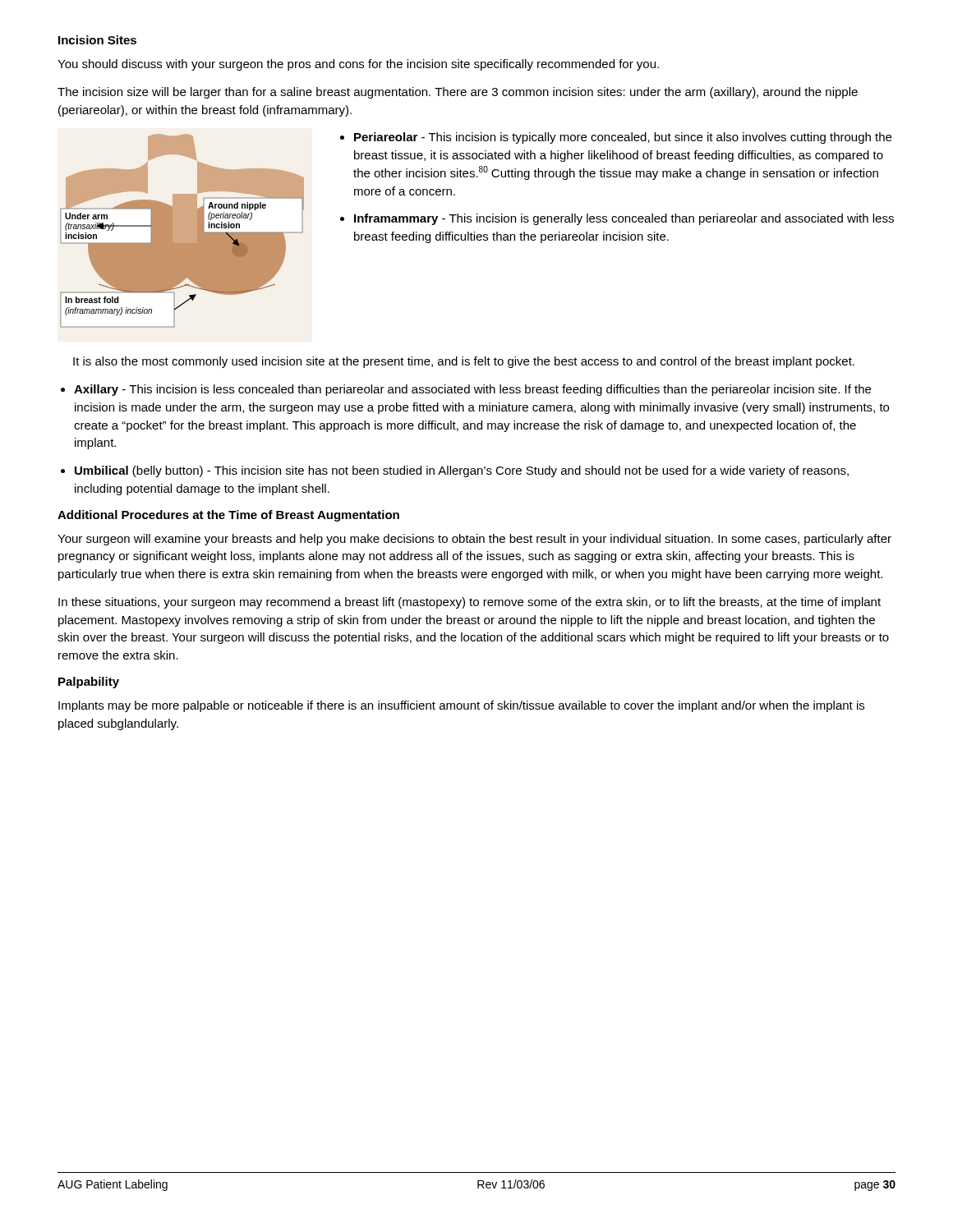Find the text block starting "Periareolar - This"

(623, 164)
